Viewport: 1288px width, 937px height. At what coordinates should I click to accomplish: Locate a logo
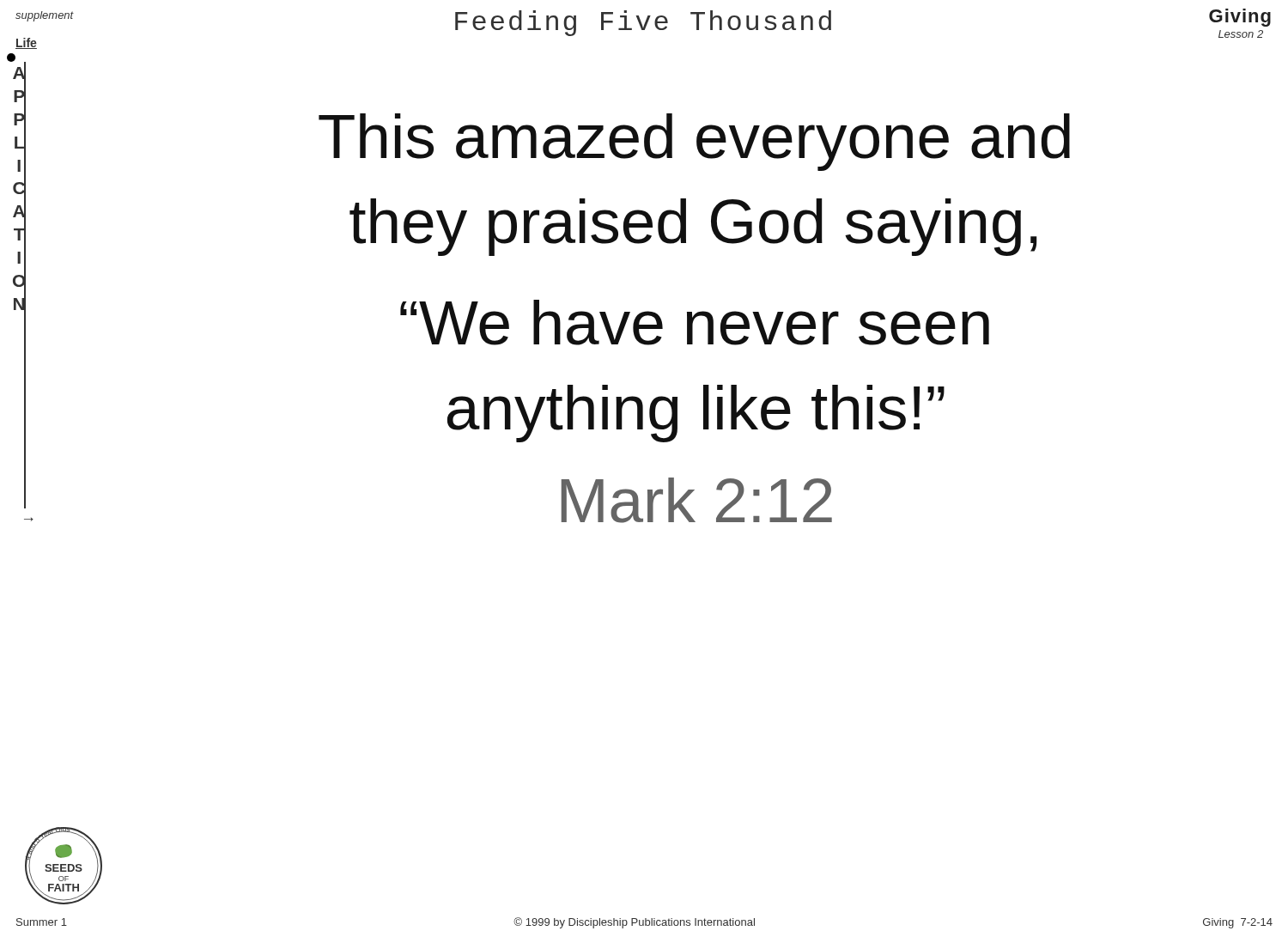pos(63,866)
